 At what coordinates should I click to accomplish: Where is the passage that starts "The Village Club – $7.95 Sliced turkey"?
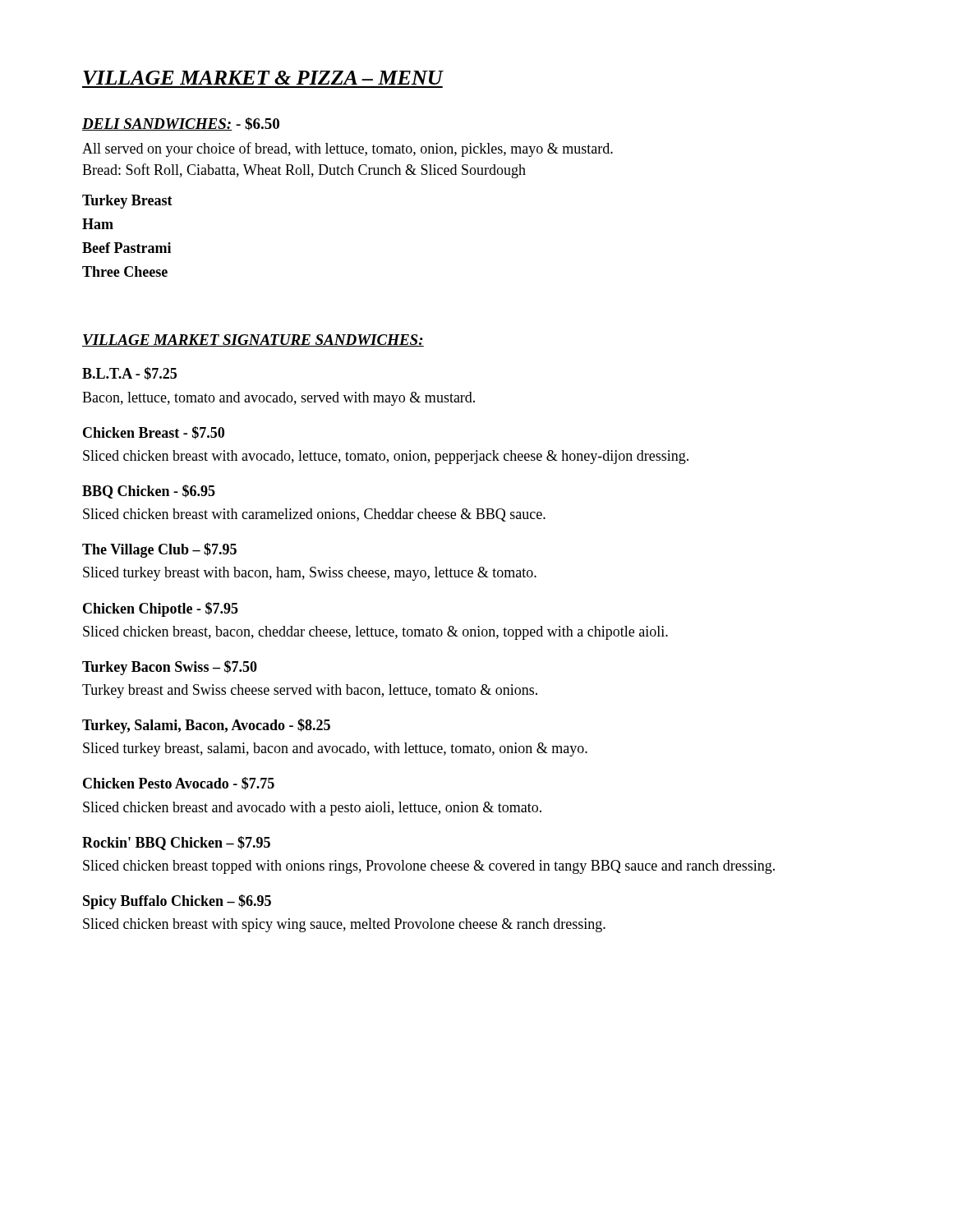coord(476,562)
